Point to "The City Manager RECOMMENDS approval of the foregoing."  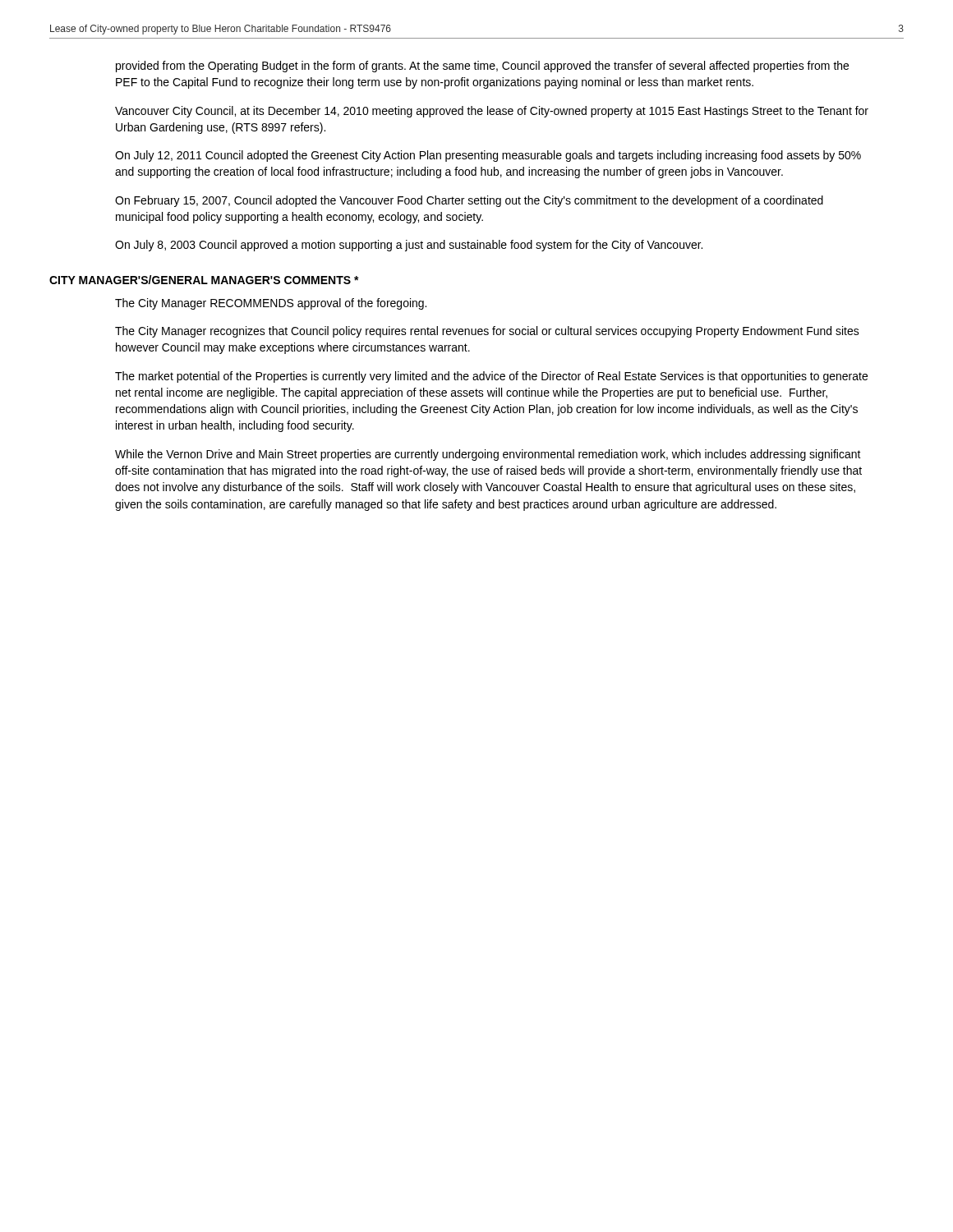(271, 303)
